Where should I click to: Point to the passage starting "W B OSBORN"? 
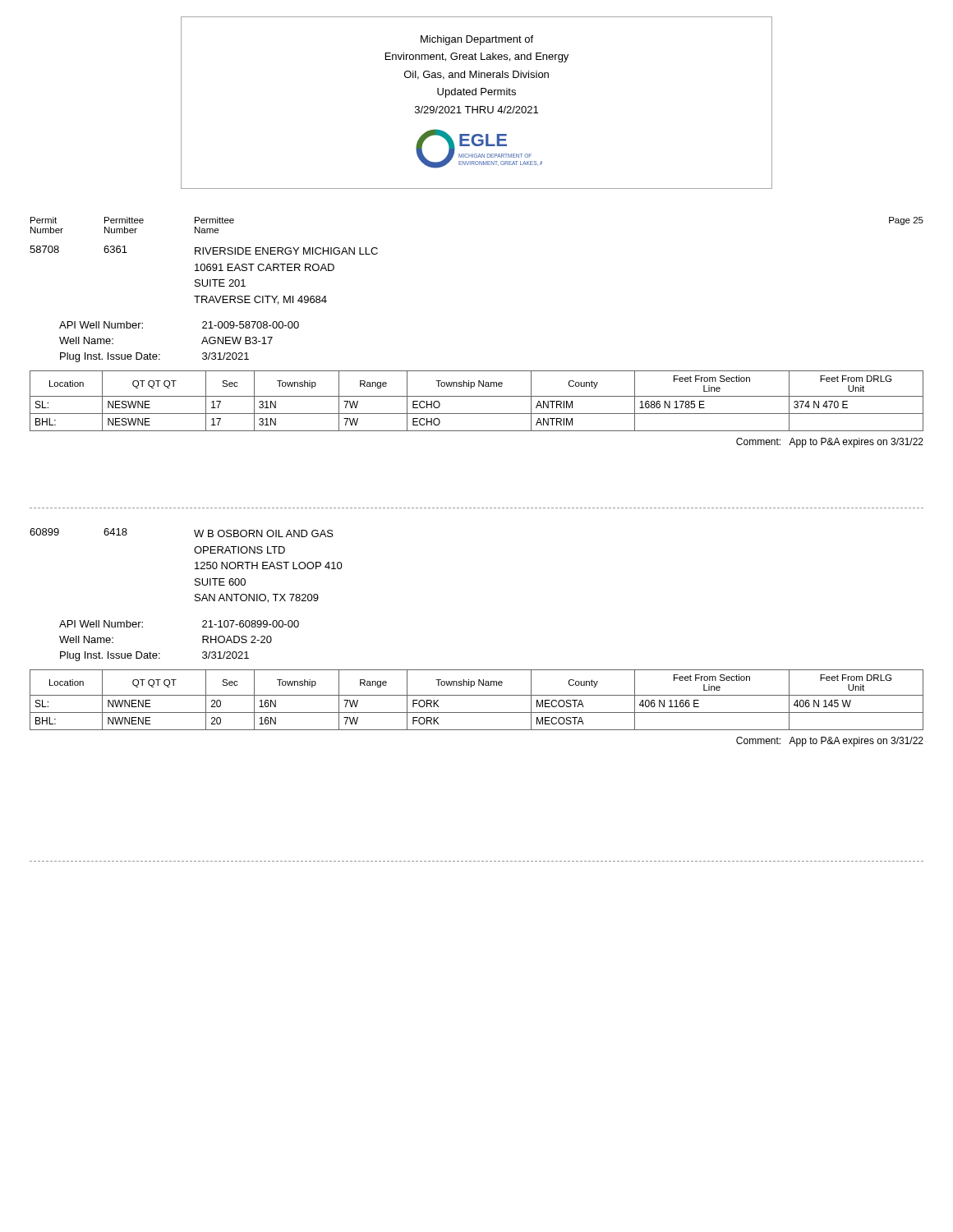tap(268, 565)
